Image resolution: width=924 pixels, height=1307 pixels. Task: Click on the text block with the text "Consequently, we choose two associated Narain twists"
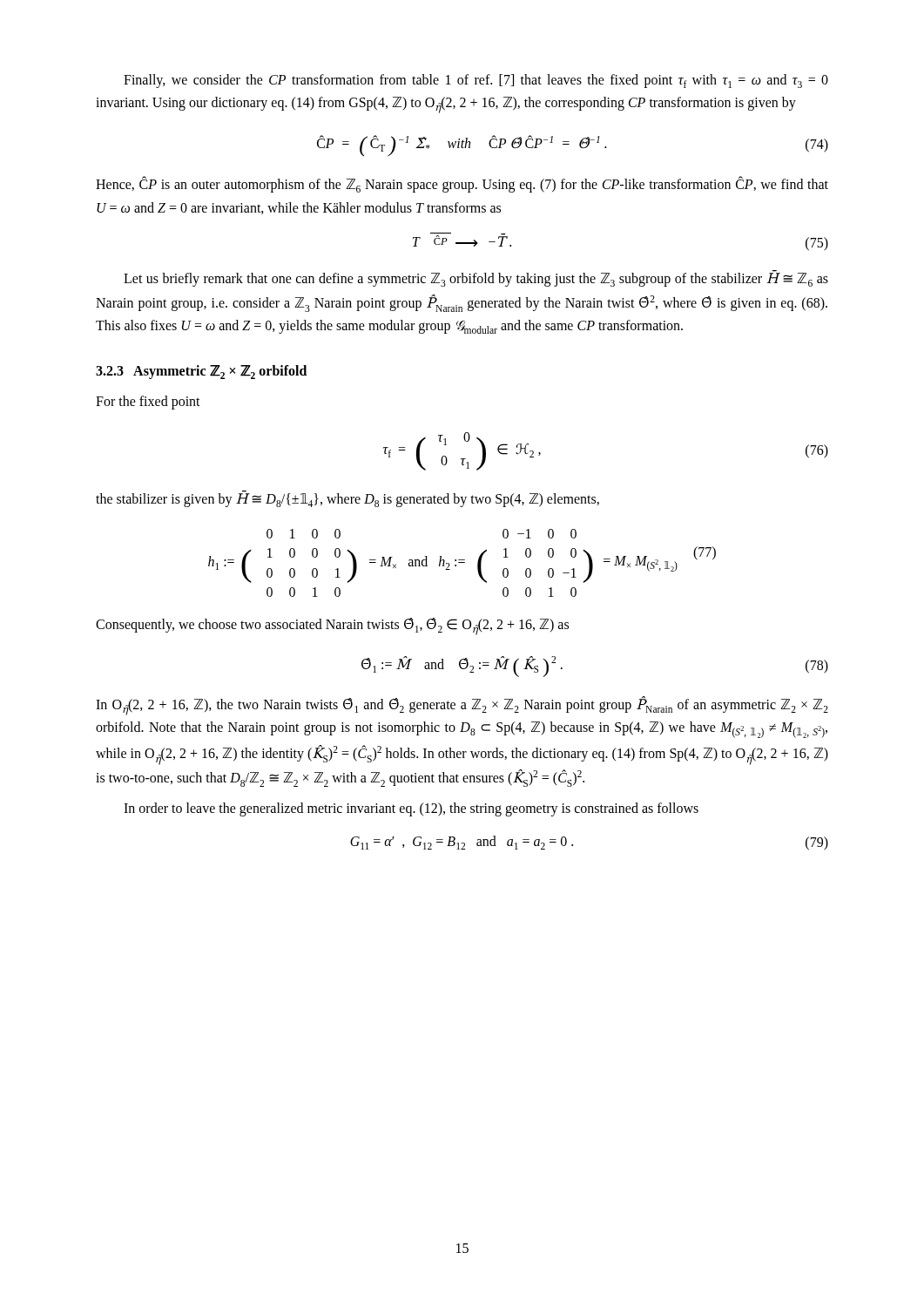click(333, 626)
